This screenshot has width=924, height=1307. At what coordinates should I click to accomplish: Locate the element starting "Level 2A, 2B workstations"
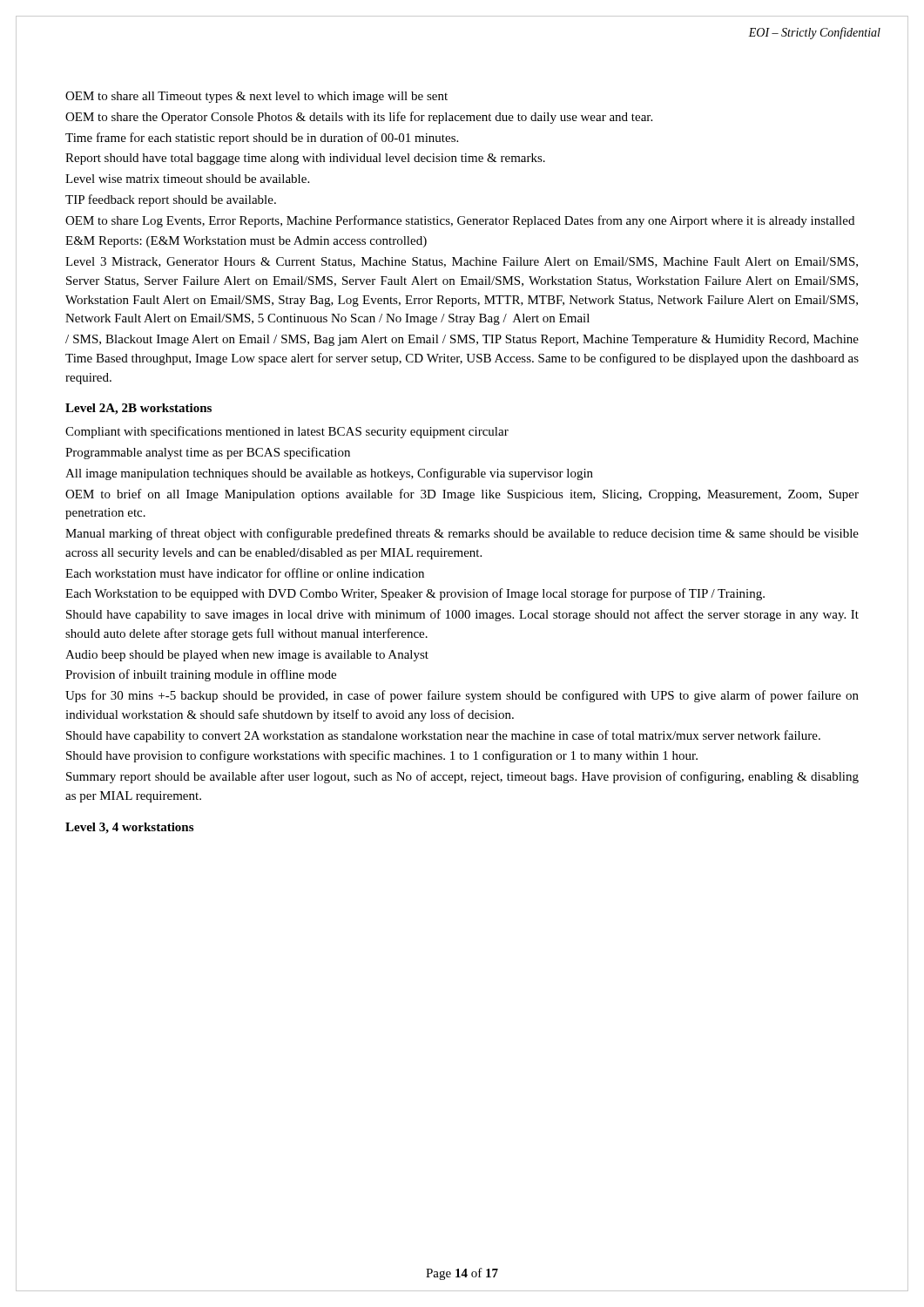coord(139,408)
